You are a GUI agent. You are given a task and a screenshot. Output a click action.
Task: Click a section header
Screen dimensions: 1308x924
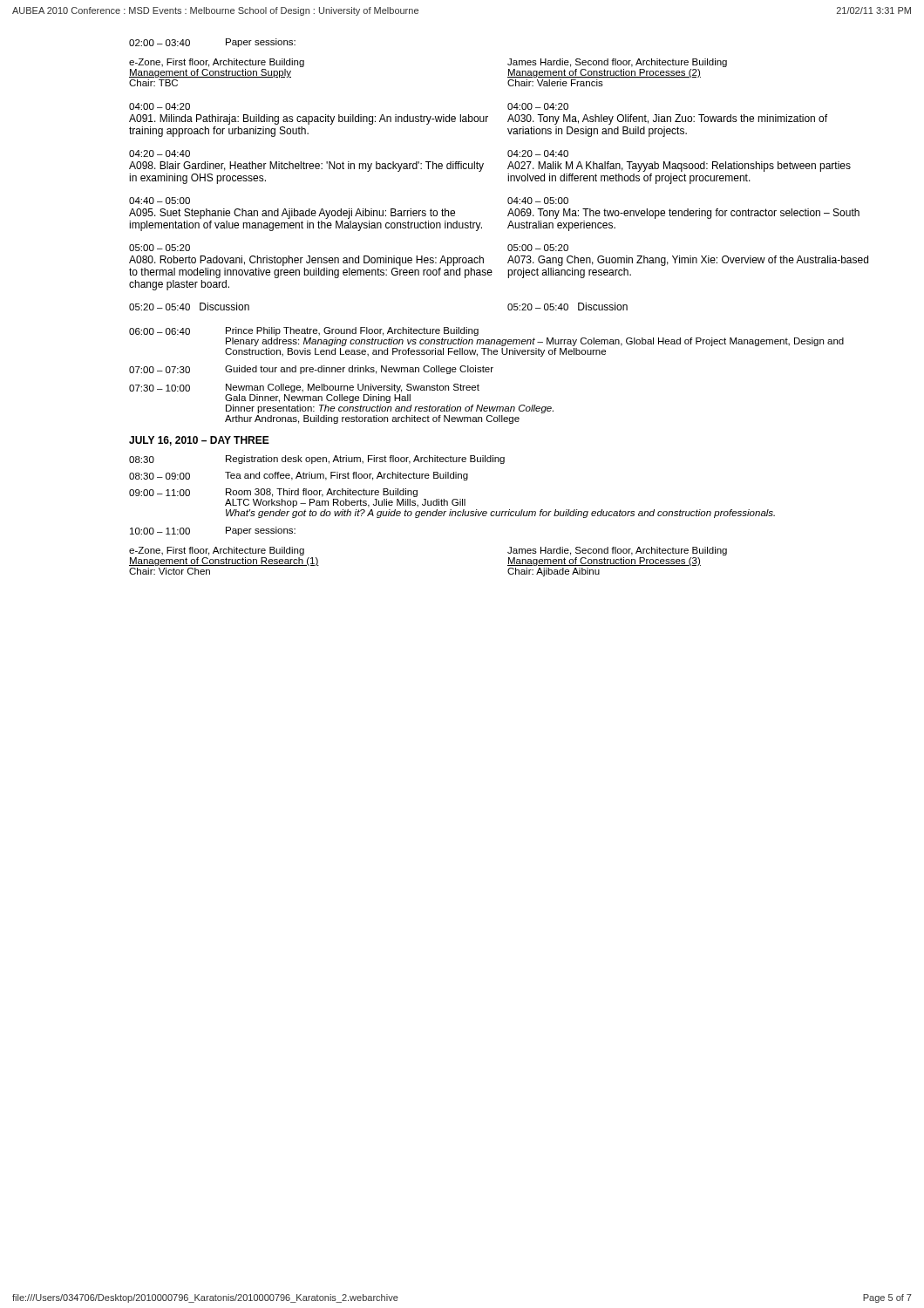point(199,440)
